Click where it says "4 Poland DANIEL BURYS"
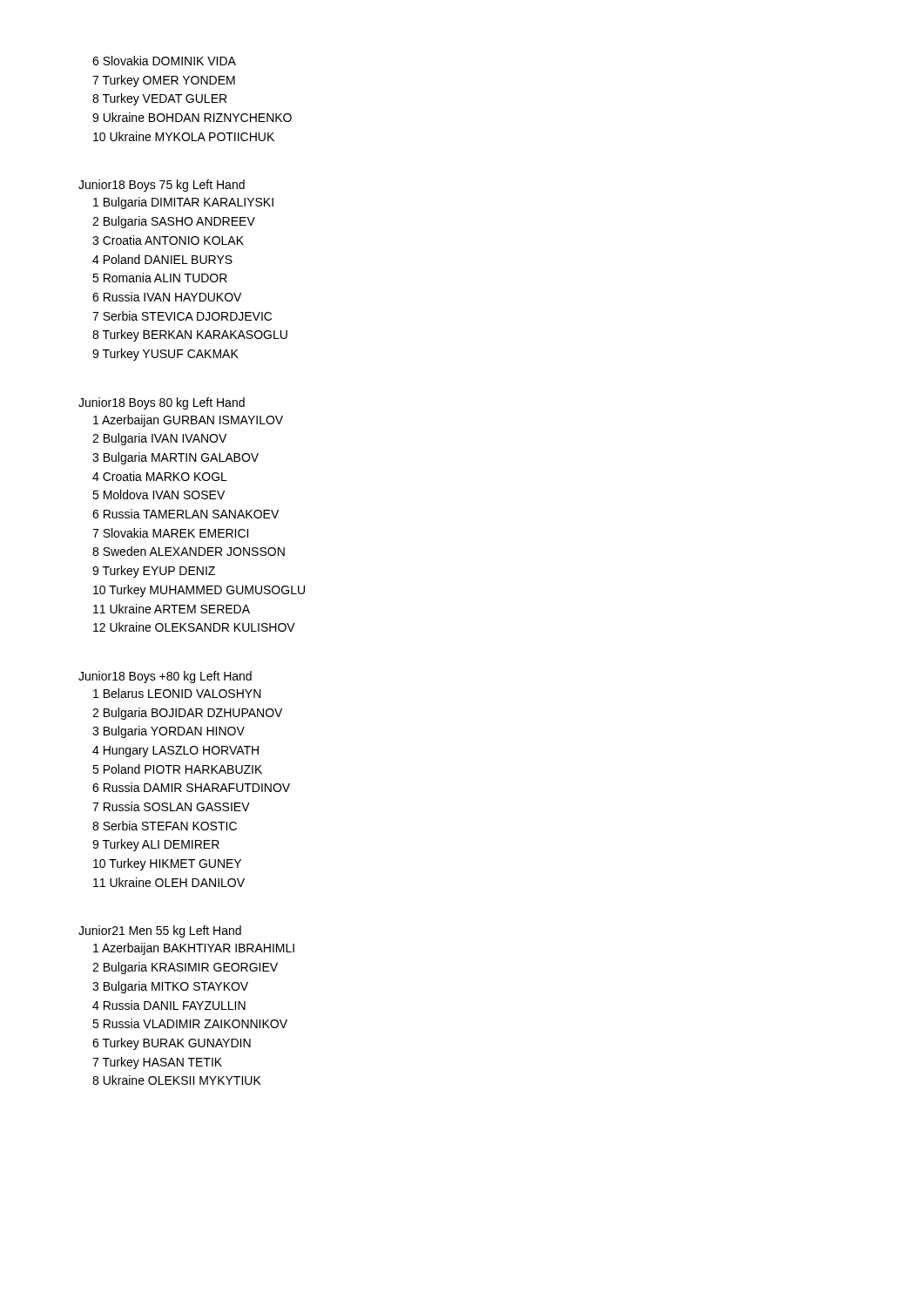 pos(162,259)
